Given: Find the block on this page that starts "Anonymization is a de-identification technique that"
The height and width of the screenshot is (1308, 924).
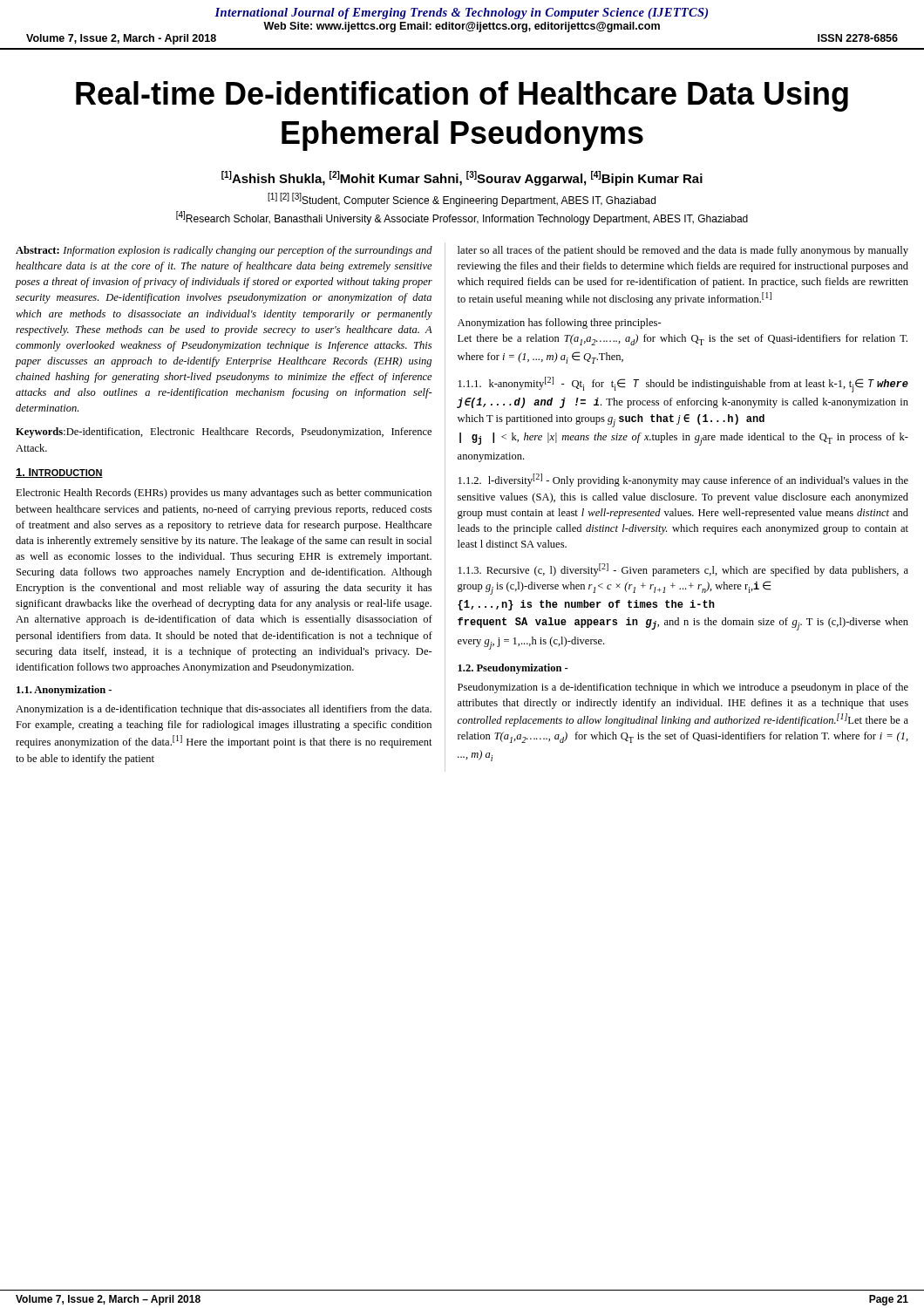Looking at the screenshot, I should 224,734.
